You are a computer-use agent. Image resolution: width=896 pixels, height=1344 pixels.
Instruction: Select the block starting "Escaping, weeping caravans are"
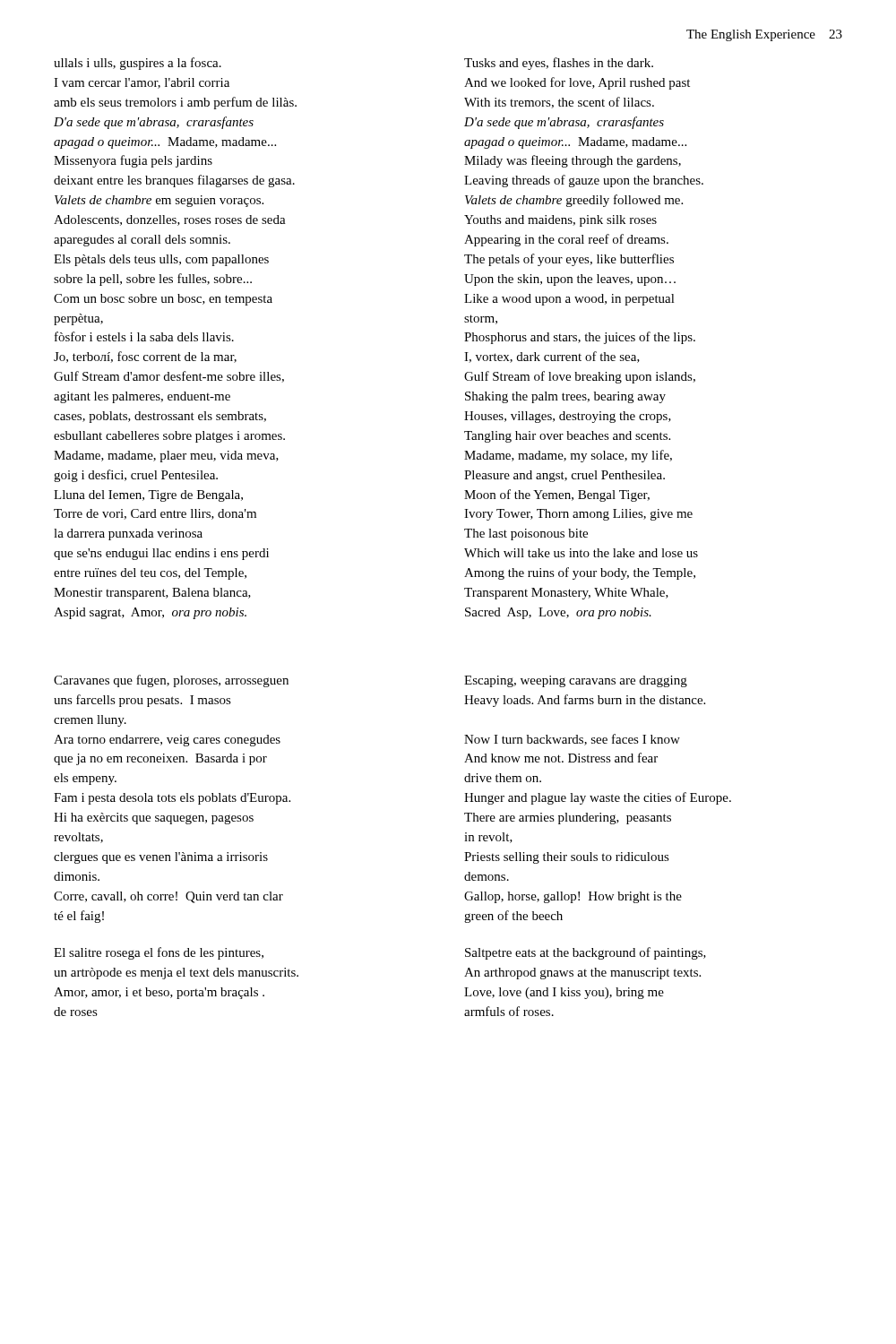point(653,798)
